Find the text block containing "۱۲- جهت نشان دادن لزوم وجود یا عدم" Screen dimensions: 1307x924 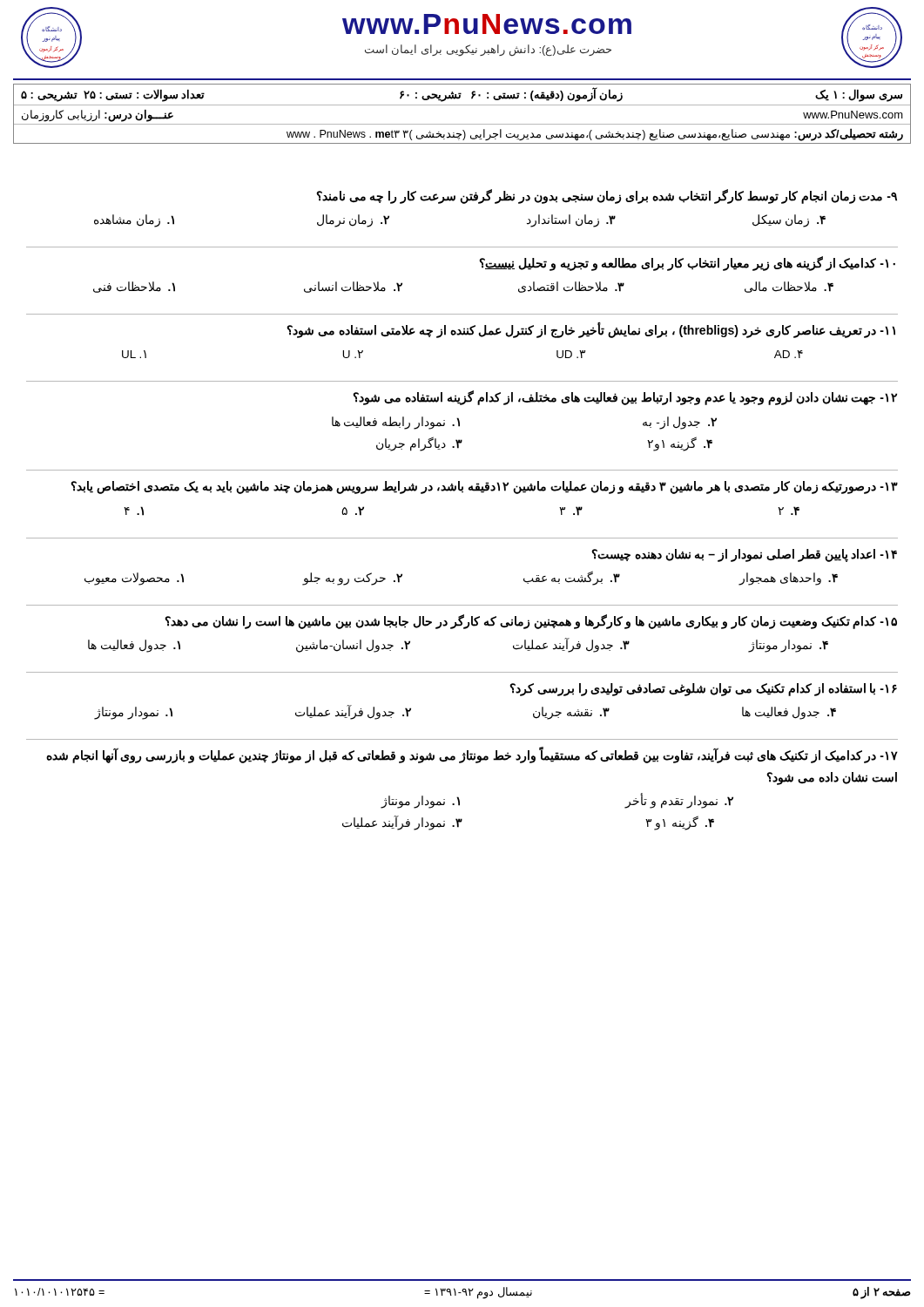pos(462,421)
